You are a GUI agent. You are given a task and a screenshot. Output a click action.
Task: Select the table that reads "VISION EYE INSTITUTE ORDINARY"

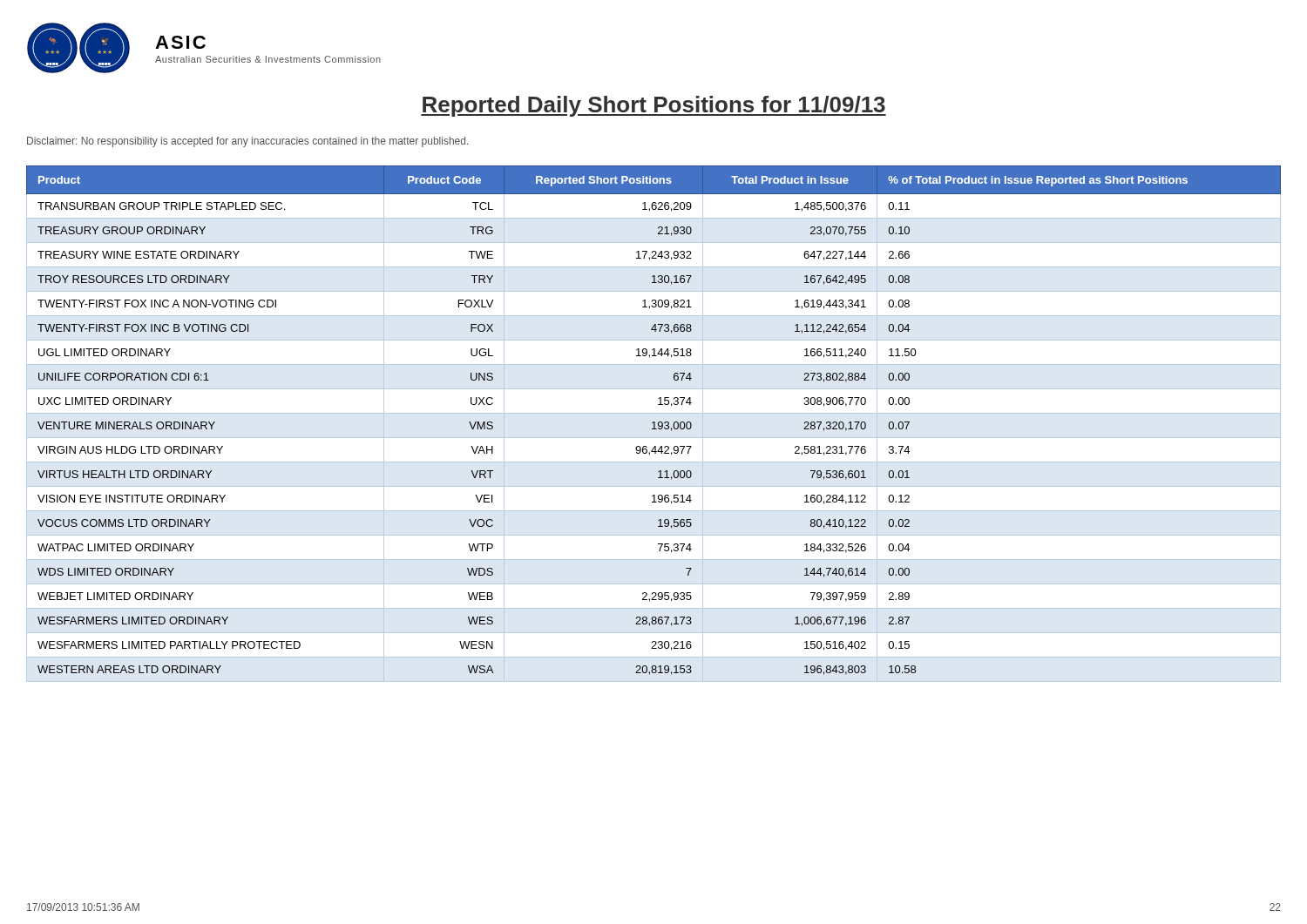(x=654, y=424)
